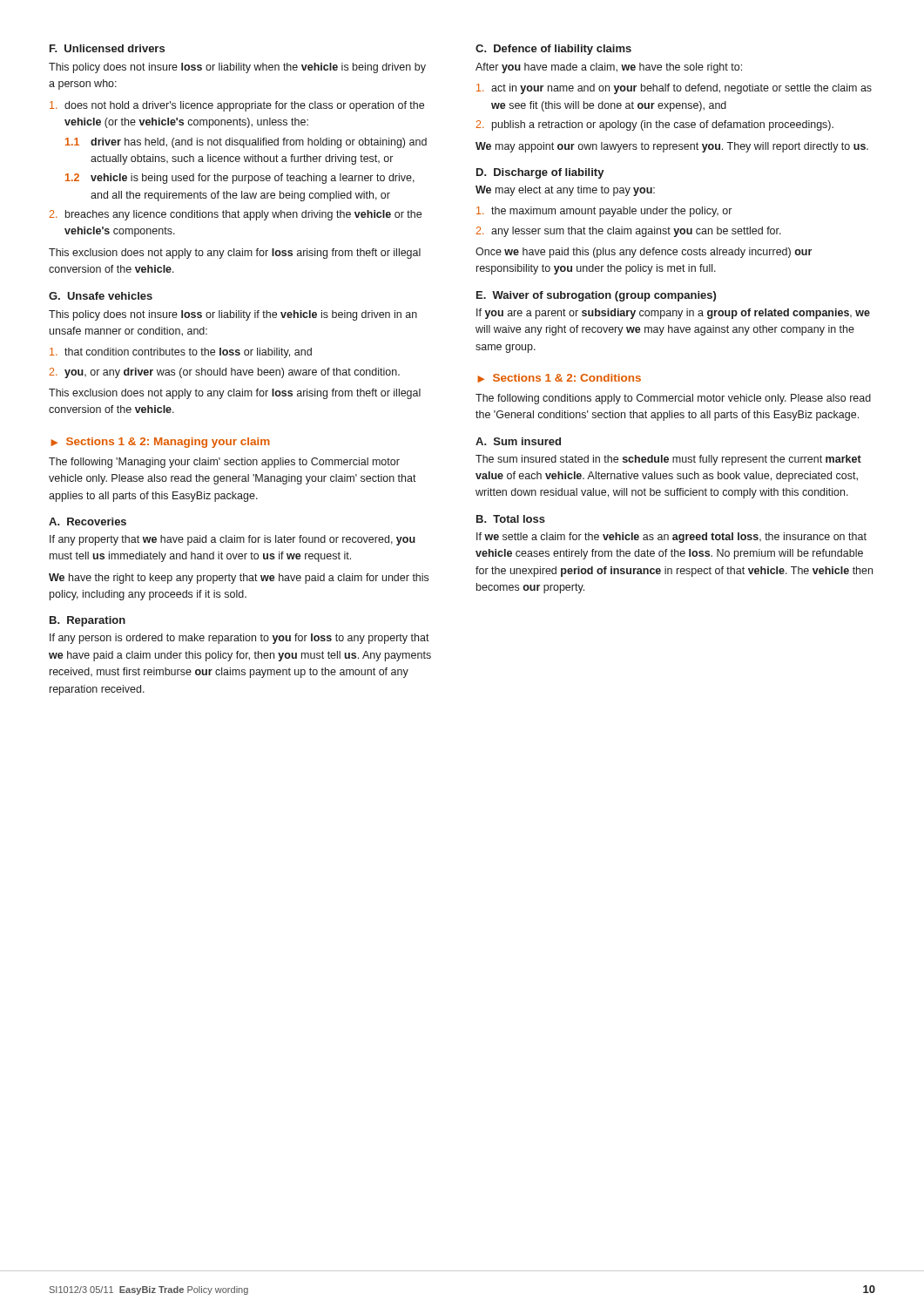This screenshot has width=924, height=1307.
Task: Click where it says "F. Unlicensed drivers"
Action: coord(107,48)
